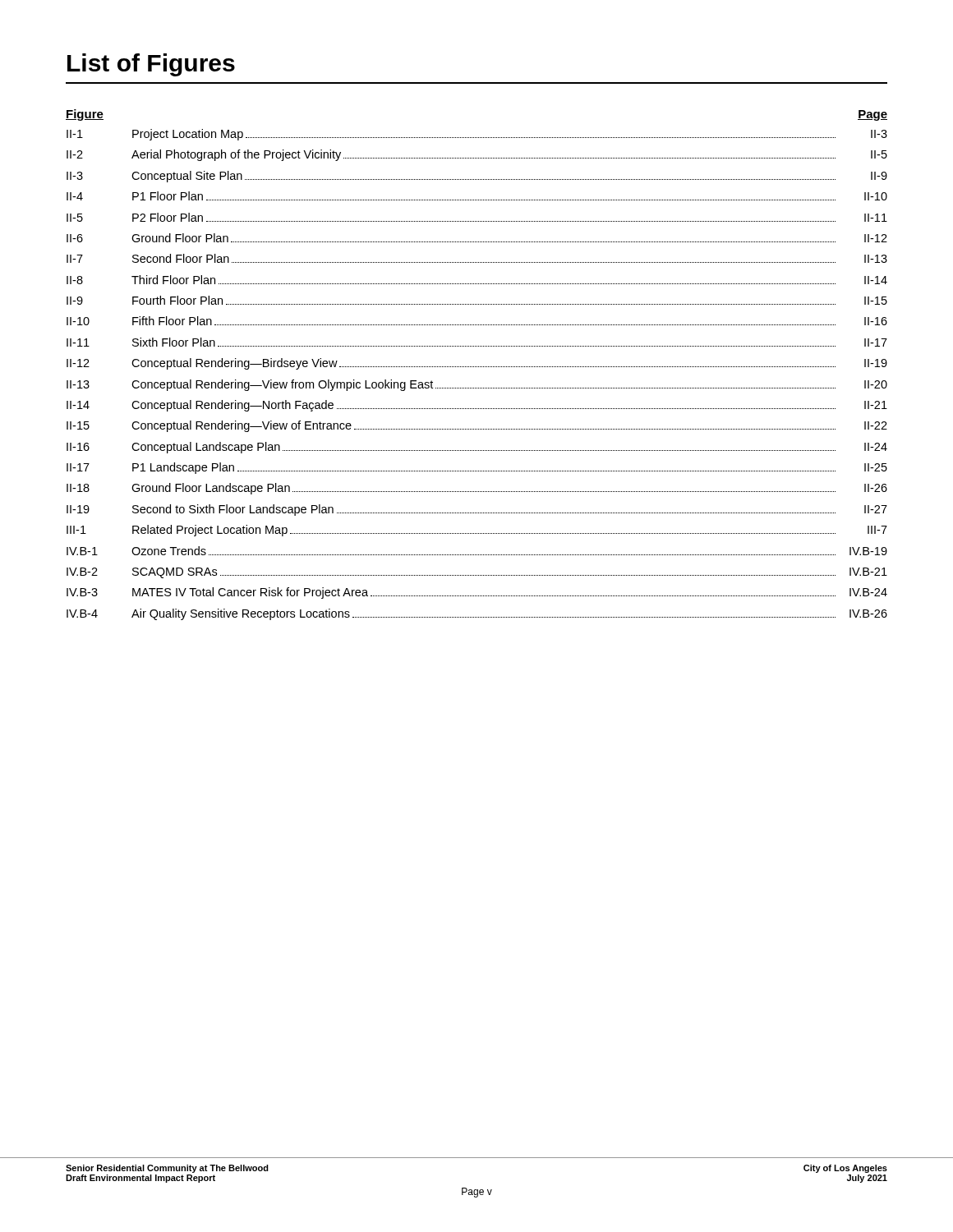The image size is (953, 1232).
Task: Select the block starting "II-3 Conceptual Site Plan II-9"
Action: click(x=476, y=176)
